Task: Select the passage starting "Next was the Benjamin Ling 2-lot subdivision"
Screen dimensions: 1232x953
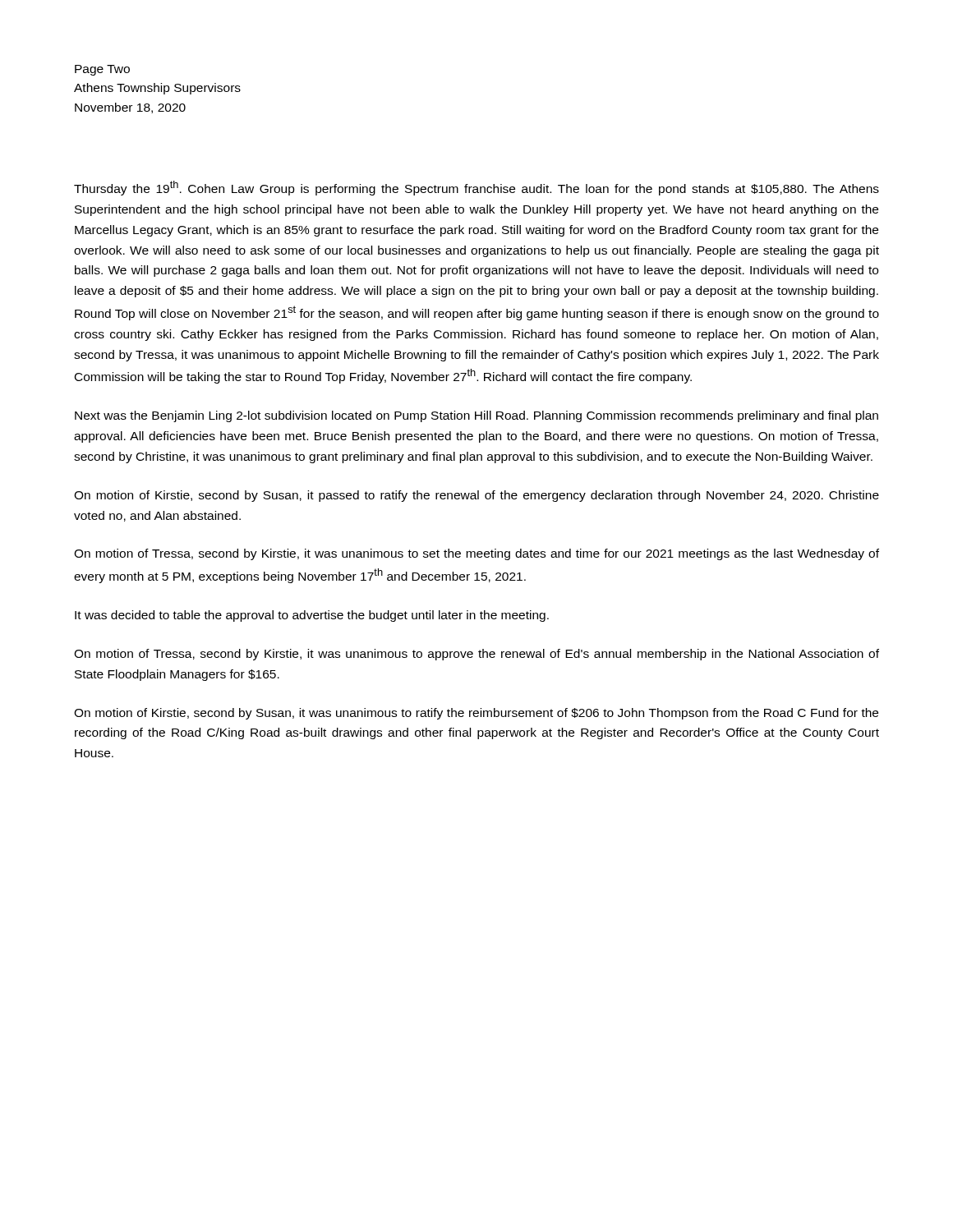Action: (x=476, y=436)
